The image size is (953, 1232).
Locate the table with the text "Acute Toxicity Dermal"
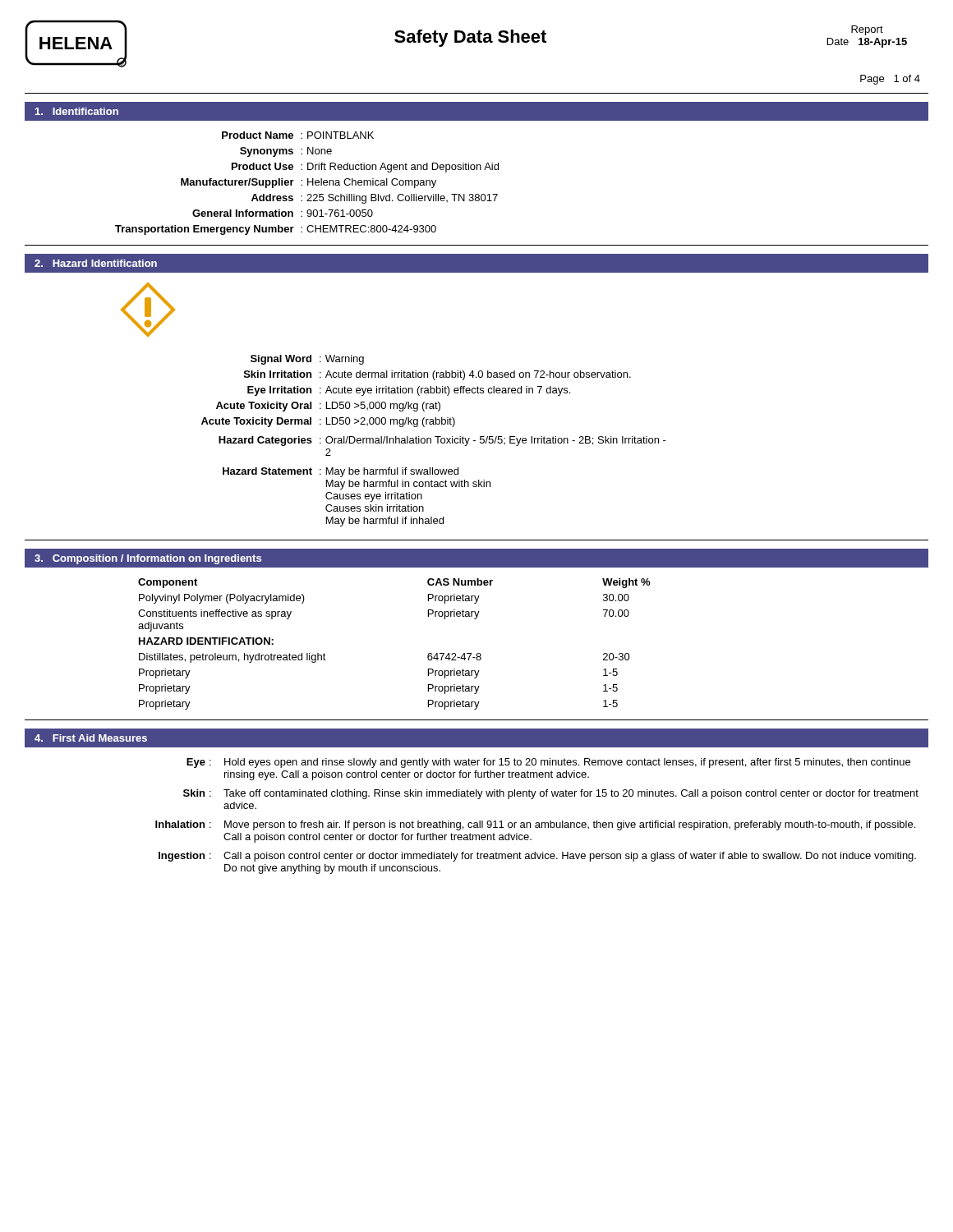(x=509, y=439)
